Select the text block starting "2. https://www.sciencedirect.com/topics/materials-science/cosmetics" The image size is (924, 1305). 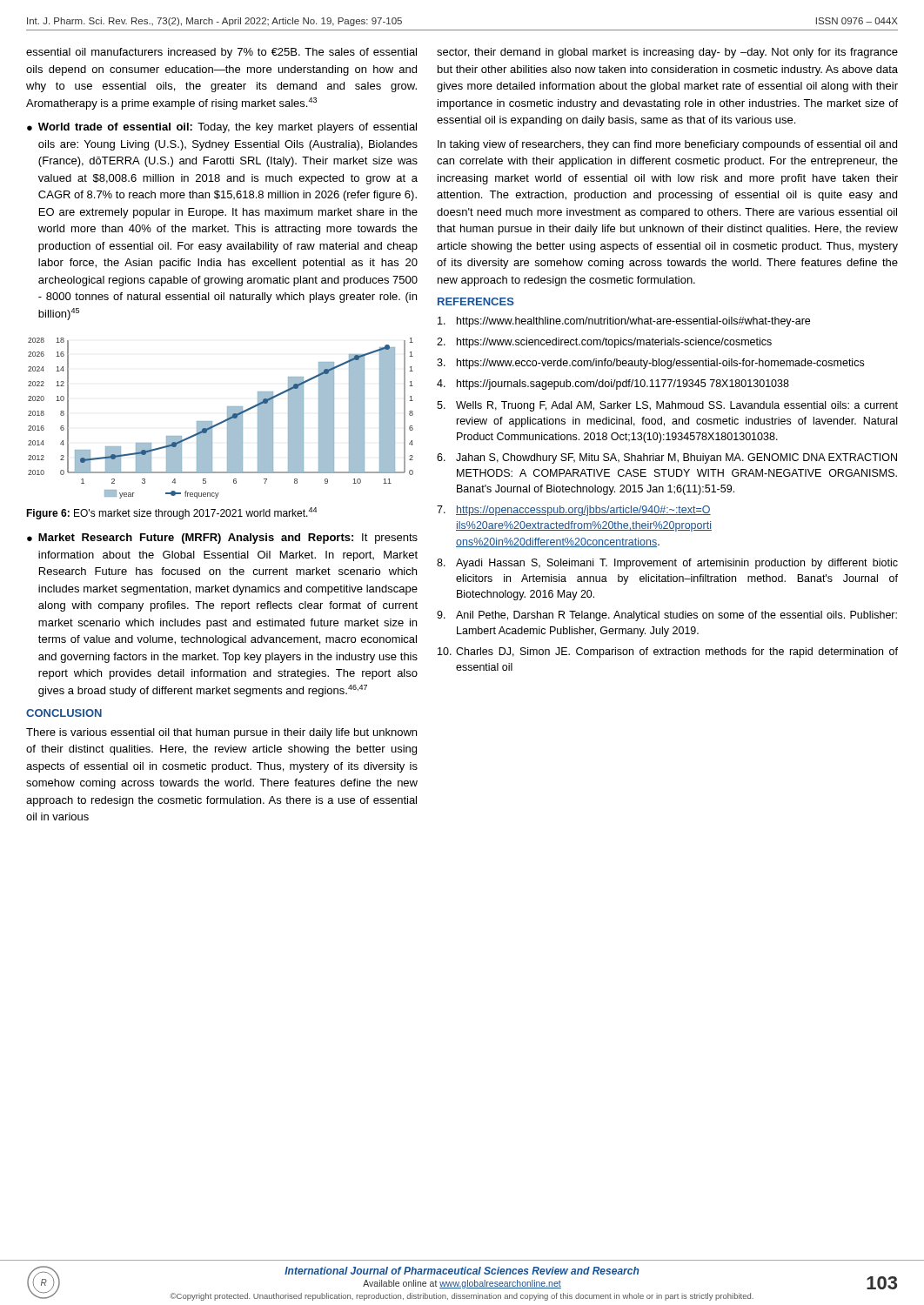pyautogui.click(x=604, y=342)
